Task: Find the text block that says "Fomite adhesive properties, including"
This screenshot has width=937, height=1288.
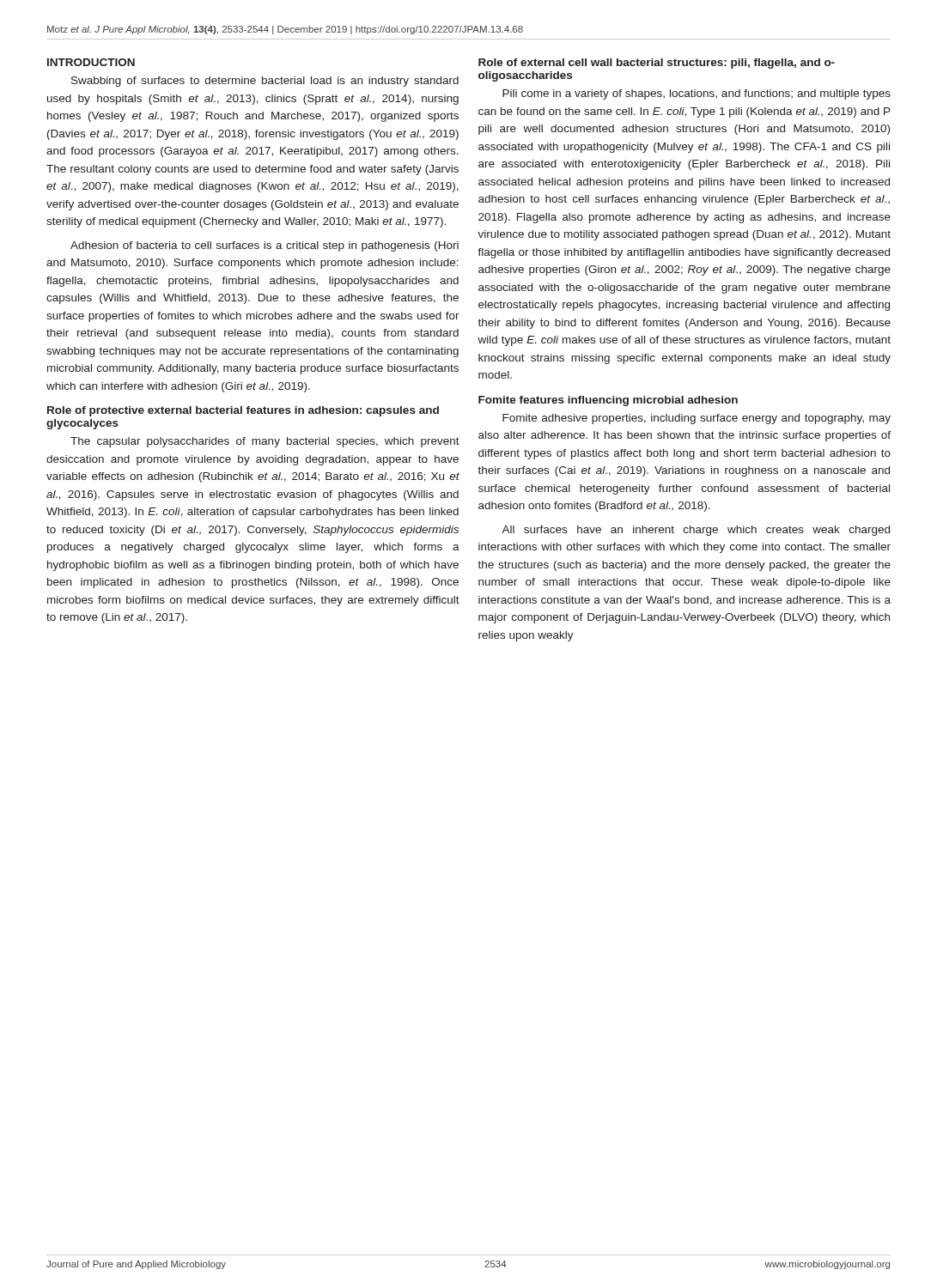Action: point(684,462)
